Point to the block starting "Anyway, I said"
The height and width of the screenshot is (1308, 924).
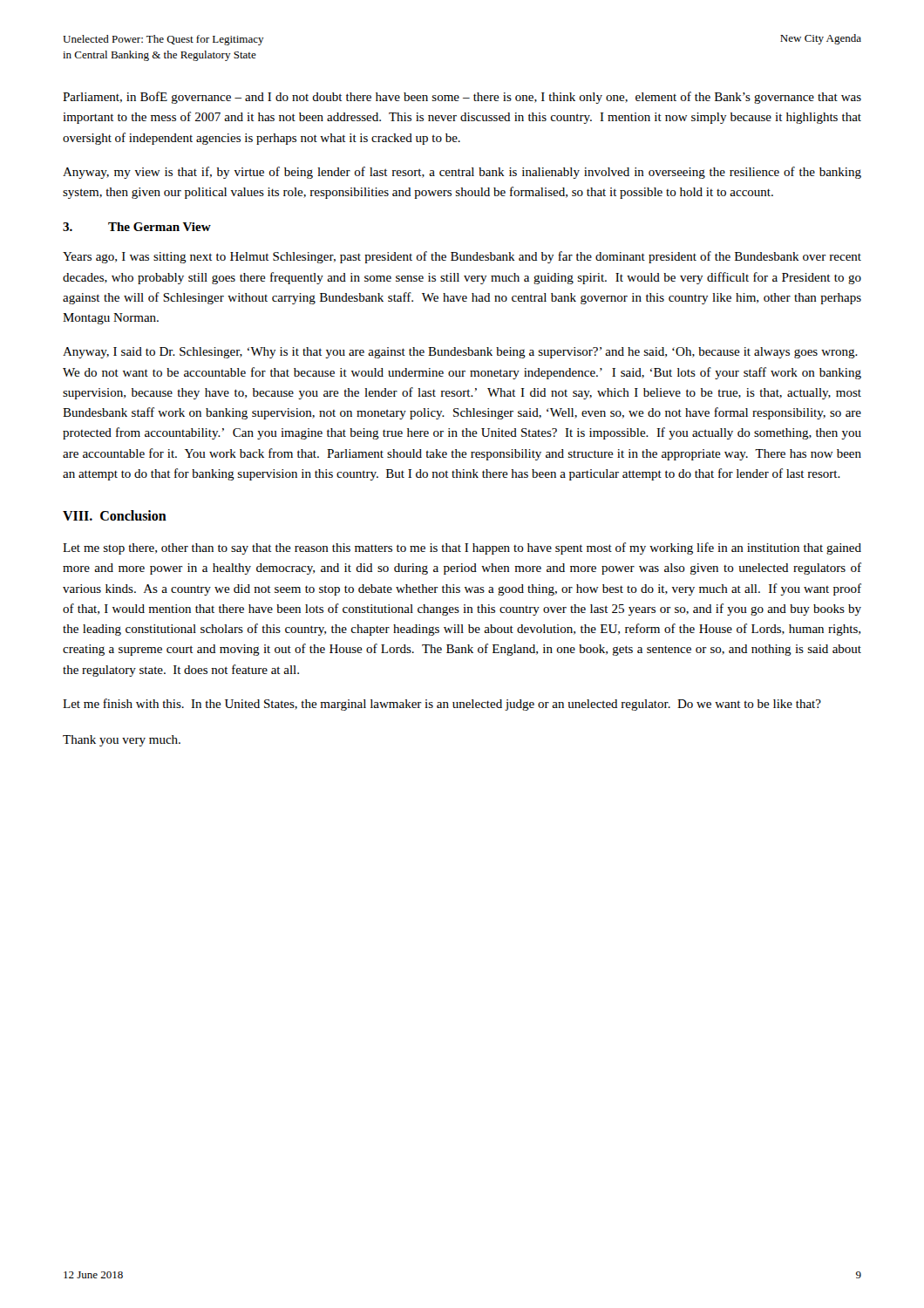point(462,412)
